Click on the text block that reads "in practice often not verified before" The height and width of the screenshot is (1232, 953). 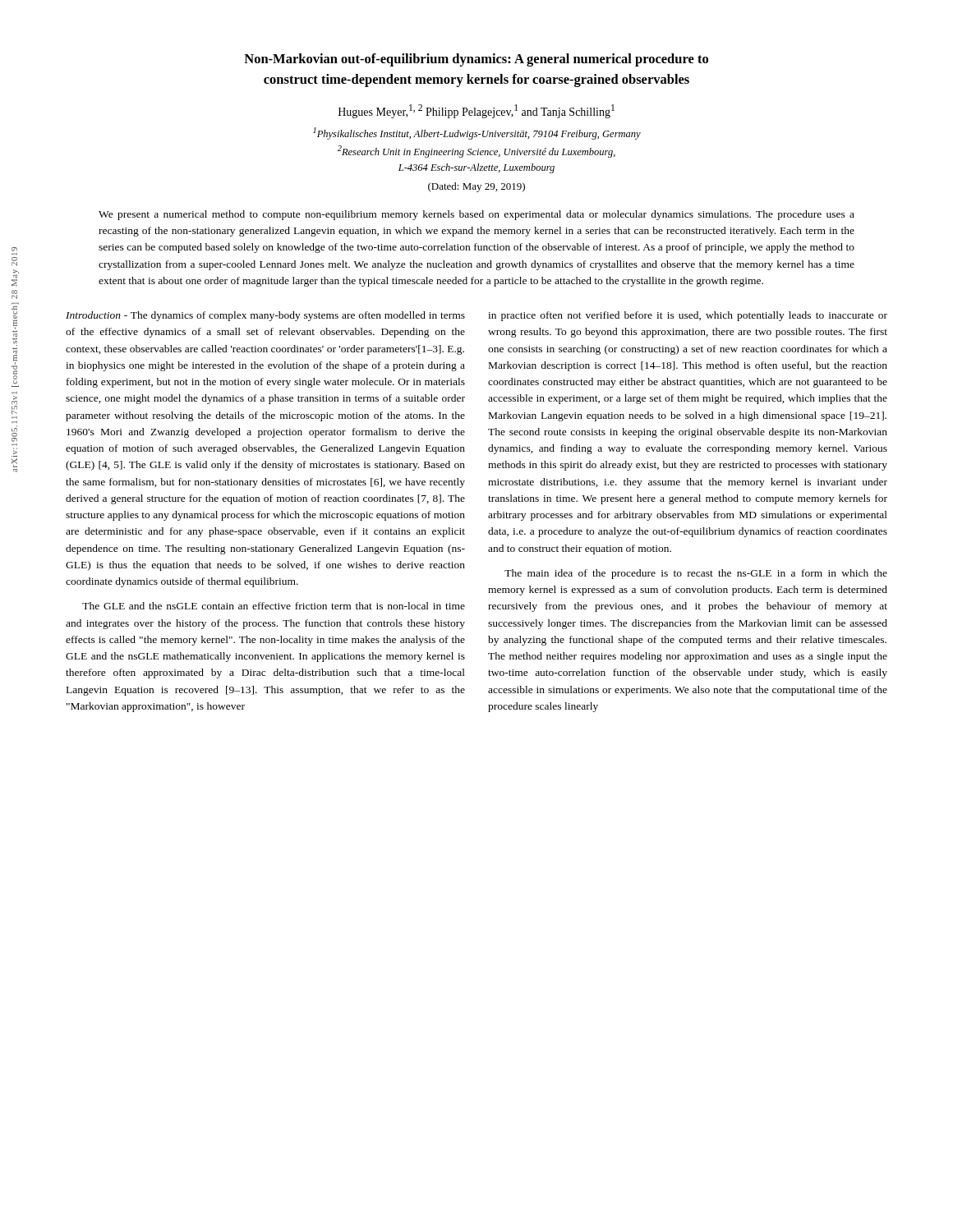pyautogui.click(x=688, y=511)
